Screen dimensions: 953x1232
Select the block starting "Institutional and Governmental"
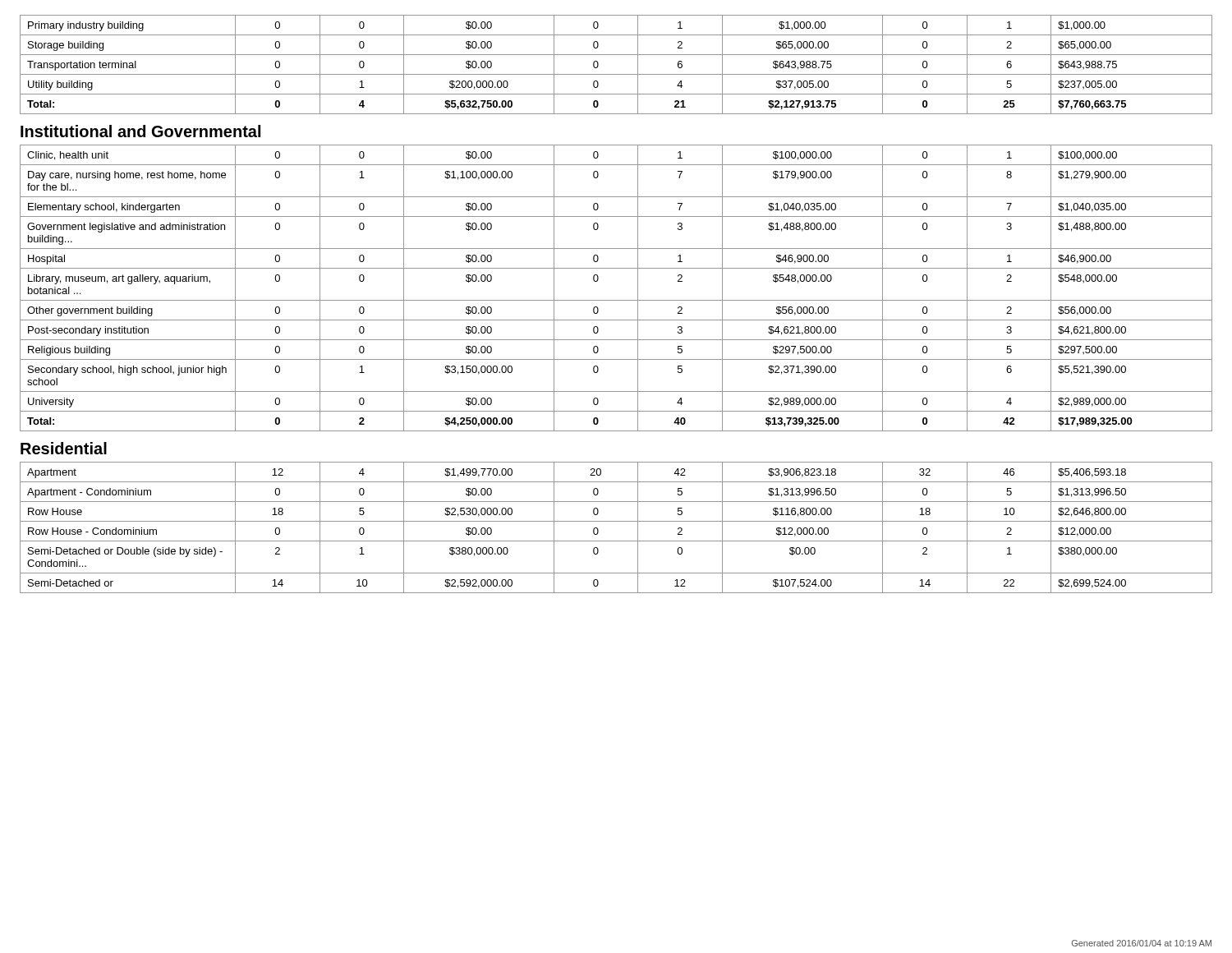[141, 131]
